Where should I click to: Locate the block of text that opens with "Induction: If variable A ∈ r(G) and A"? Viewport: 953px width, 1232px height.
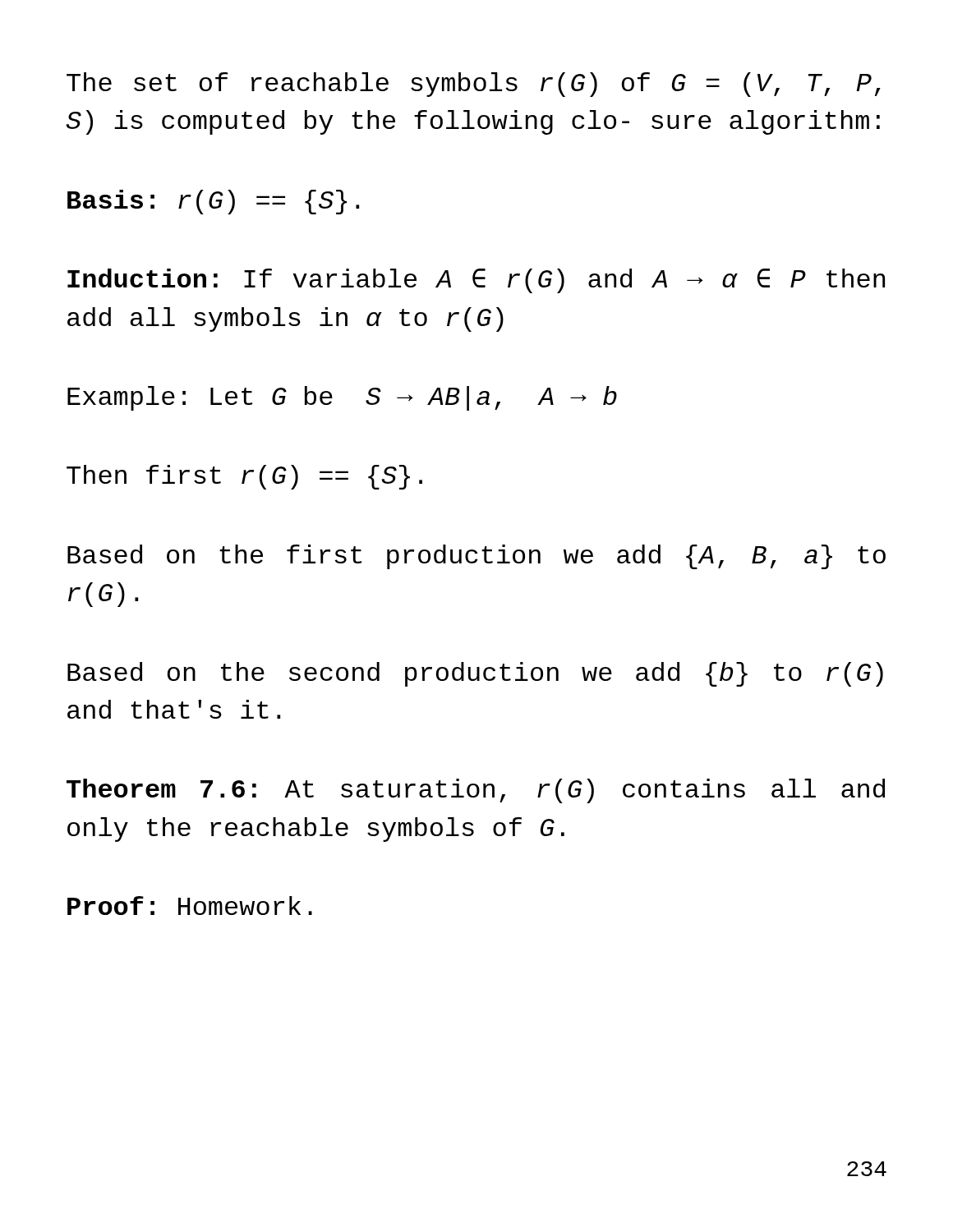tap(476, 300)
